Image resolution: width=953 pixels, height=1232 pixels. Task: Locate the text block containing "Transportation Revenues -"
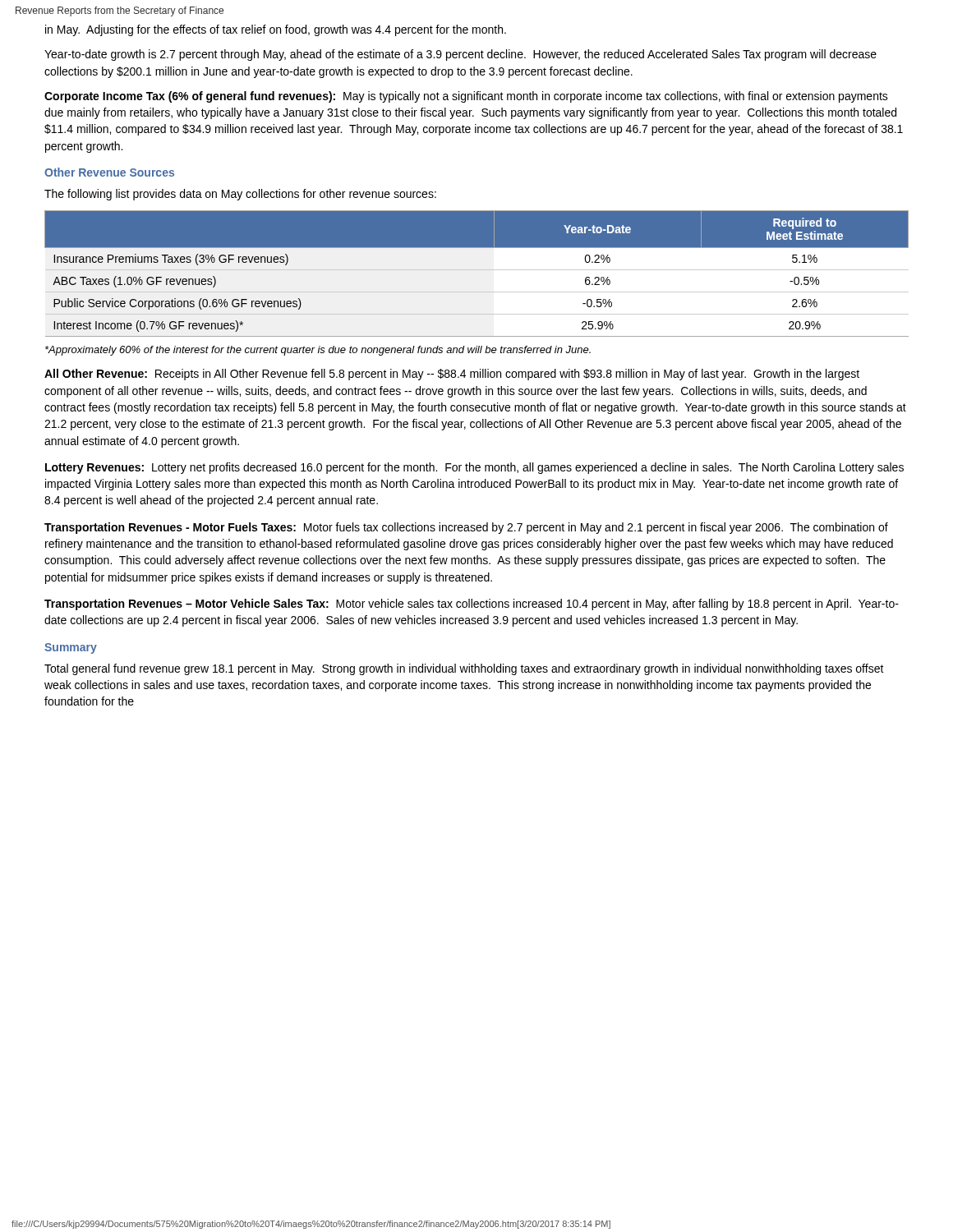click(x=469, y=552)
